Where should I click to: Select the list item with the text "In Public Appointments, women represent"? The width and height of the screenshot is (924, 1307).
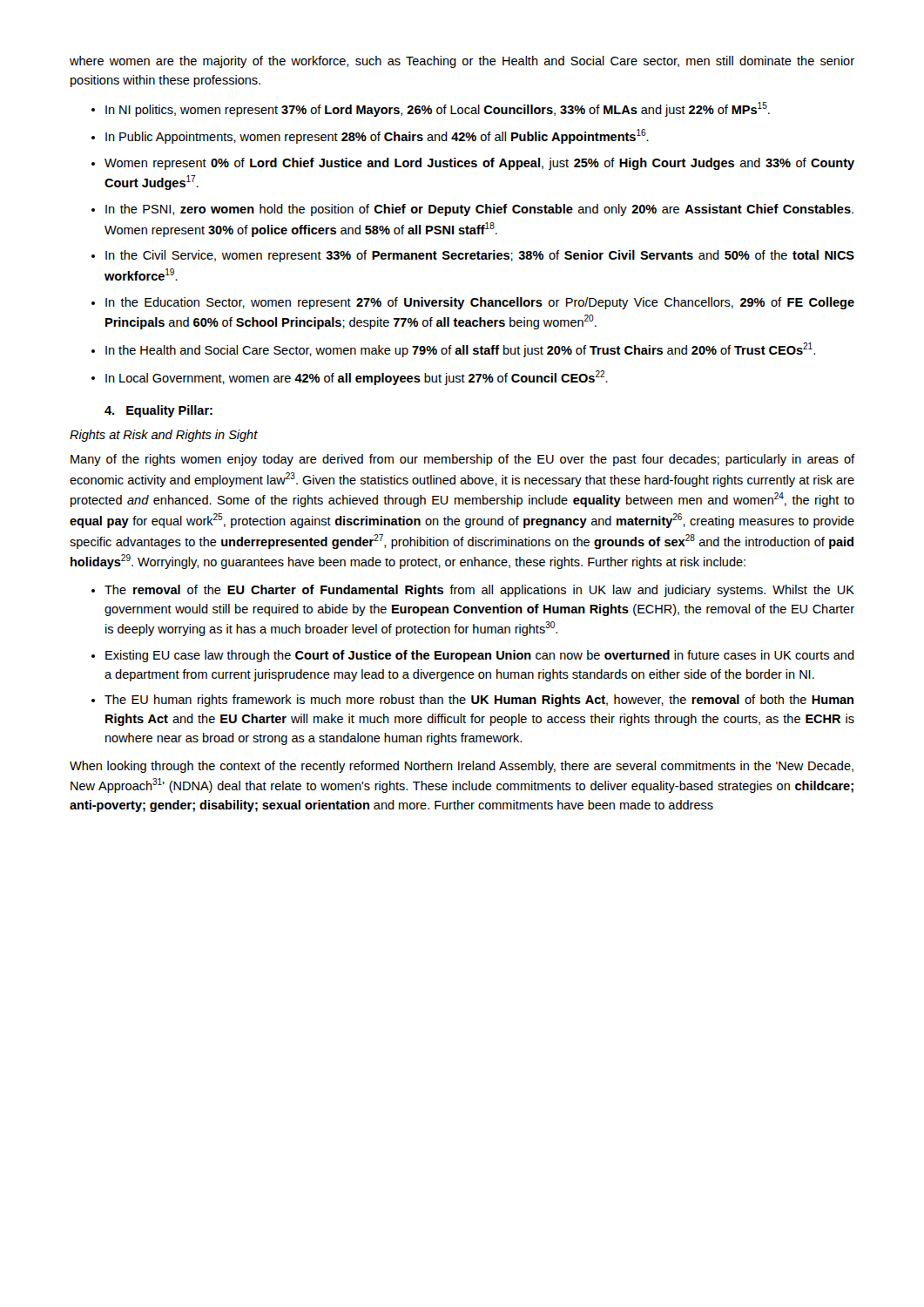[x=377, y=136]
